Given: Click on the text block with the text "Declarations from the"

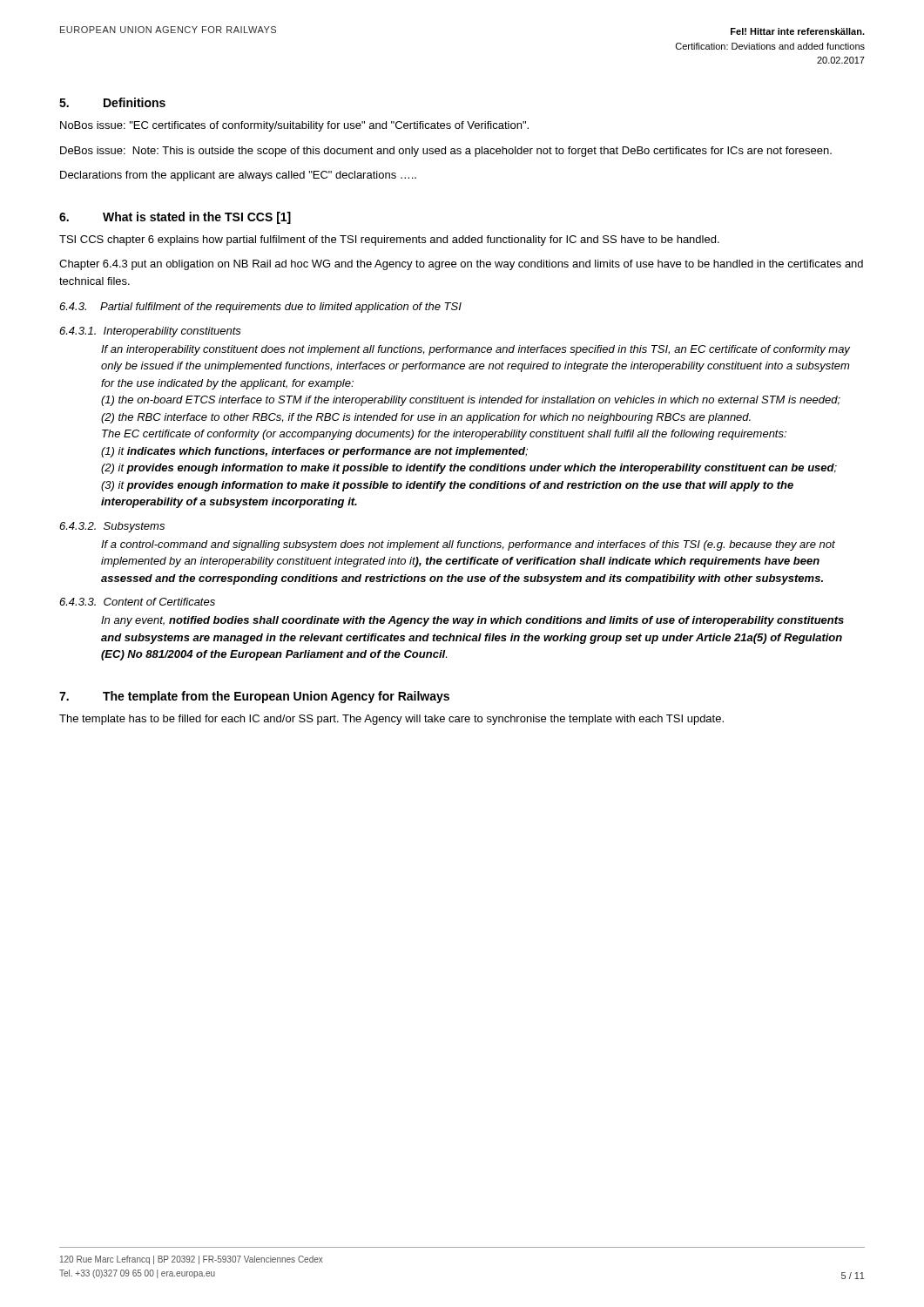Looking at the screenshot, I should [x=238, y=175].
